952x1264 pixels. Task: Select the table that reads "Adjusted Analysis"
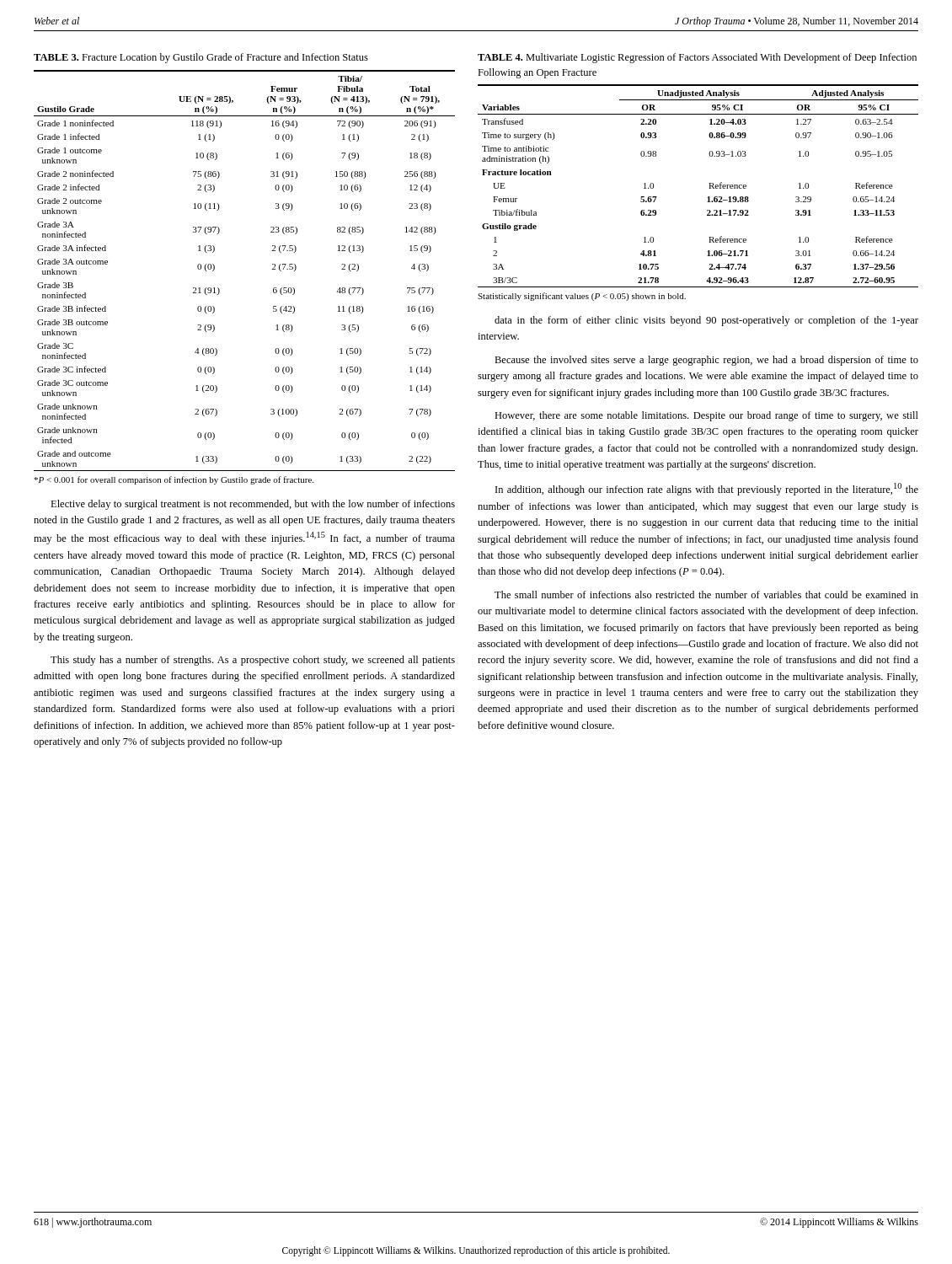point(698,176)
